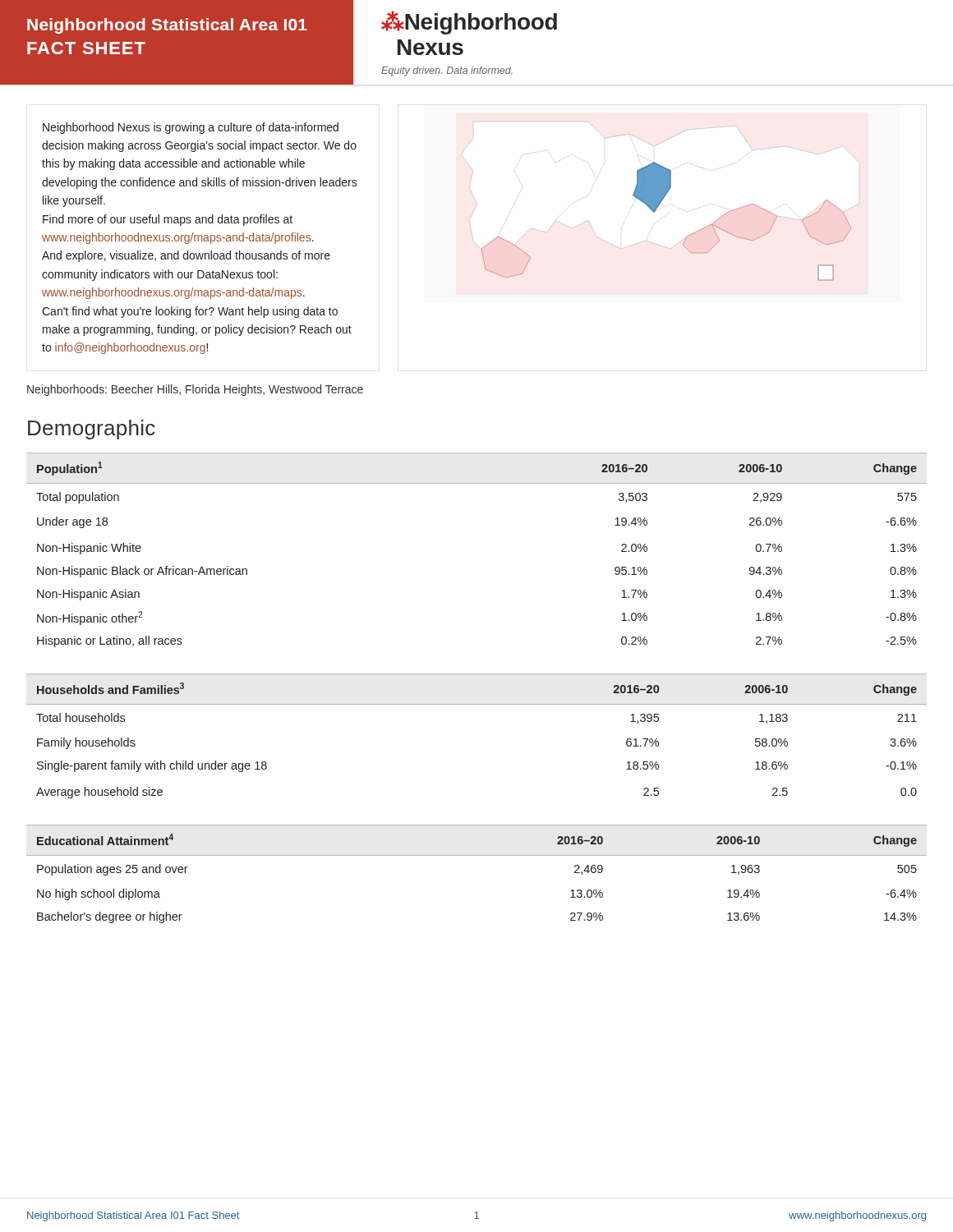Locate the table with the text "Non-Hispanic Asian"
Viewport: 953px width, 1232px height.
(476, 554)
